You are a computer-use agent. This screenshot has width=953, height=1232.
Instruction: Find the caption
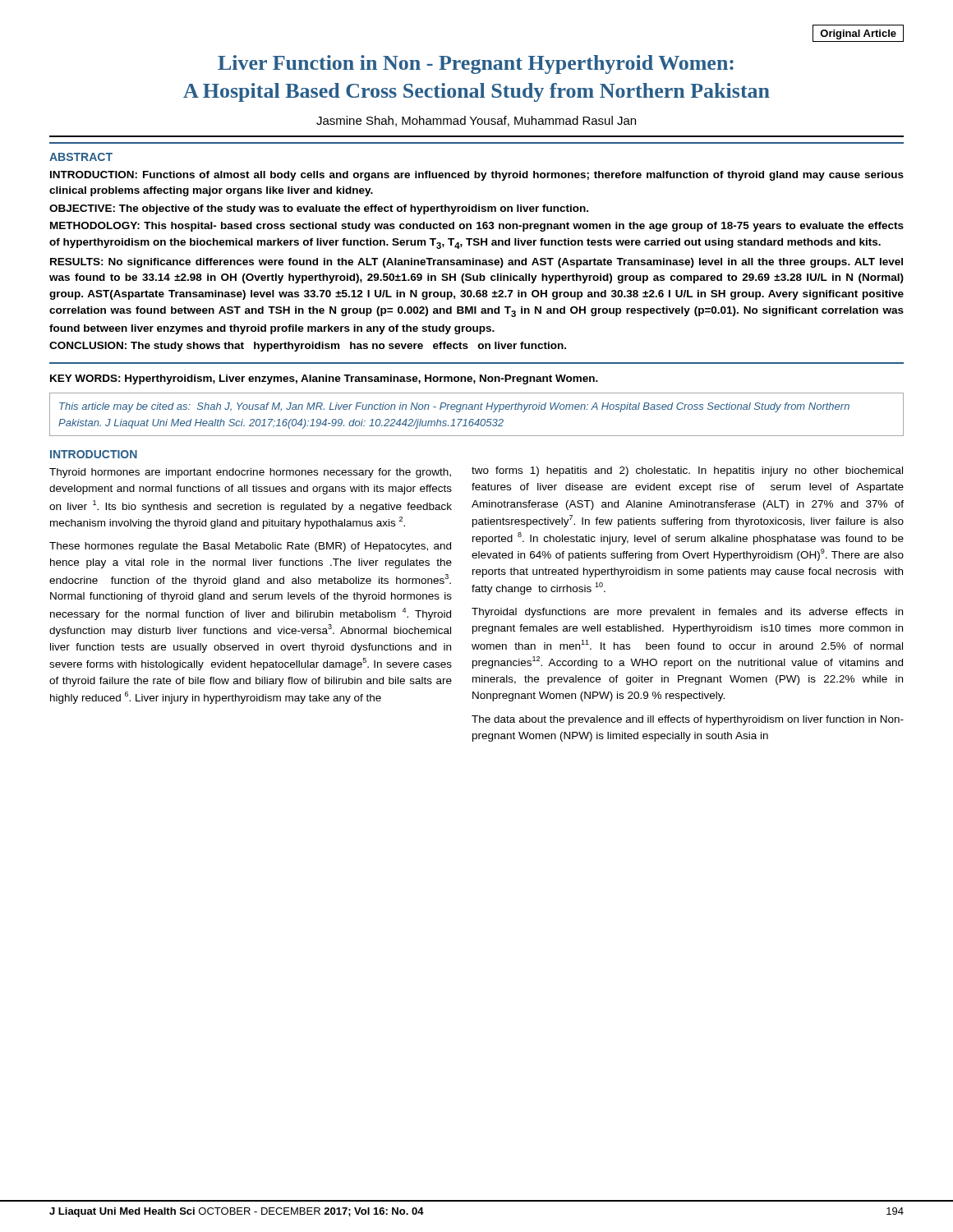tap(454, 414)
